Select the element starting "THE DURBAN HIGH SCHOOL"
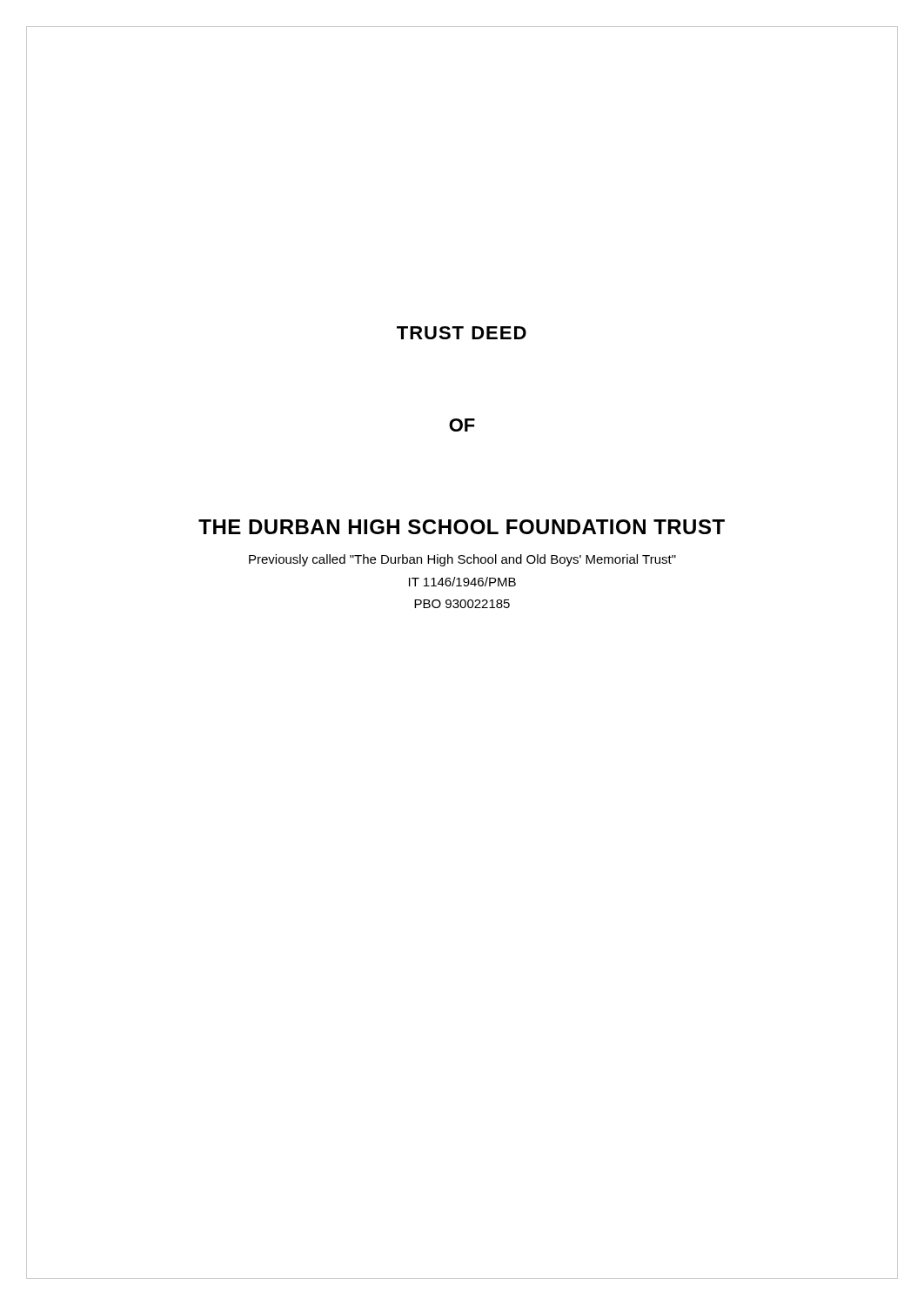The image size is (924, 1305). [x=462, y=527]
